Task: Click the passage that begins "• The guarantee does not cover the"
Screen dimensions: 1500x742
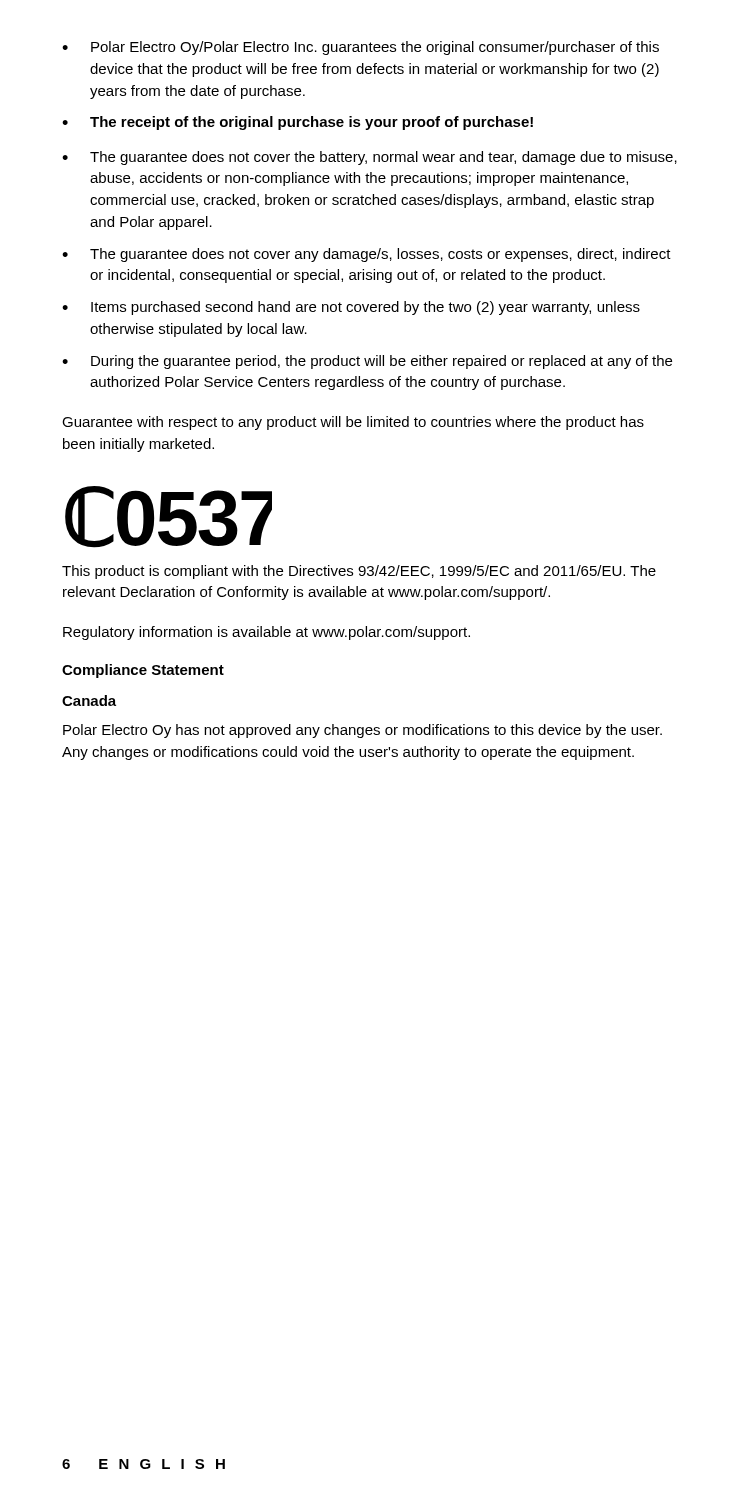Action: [371, 189]
